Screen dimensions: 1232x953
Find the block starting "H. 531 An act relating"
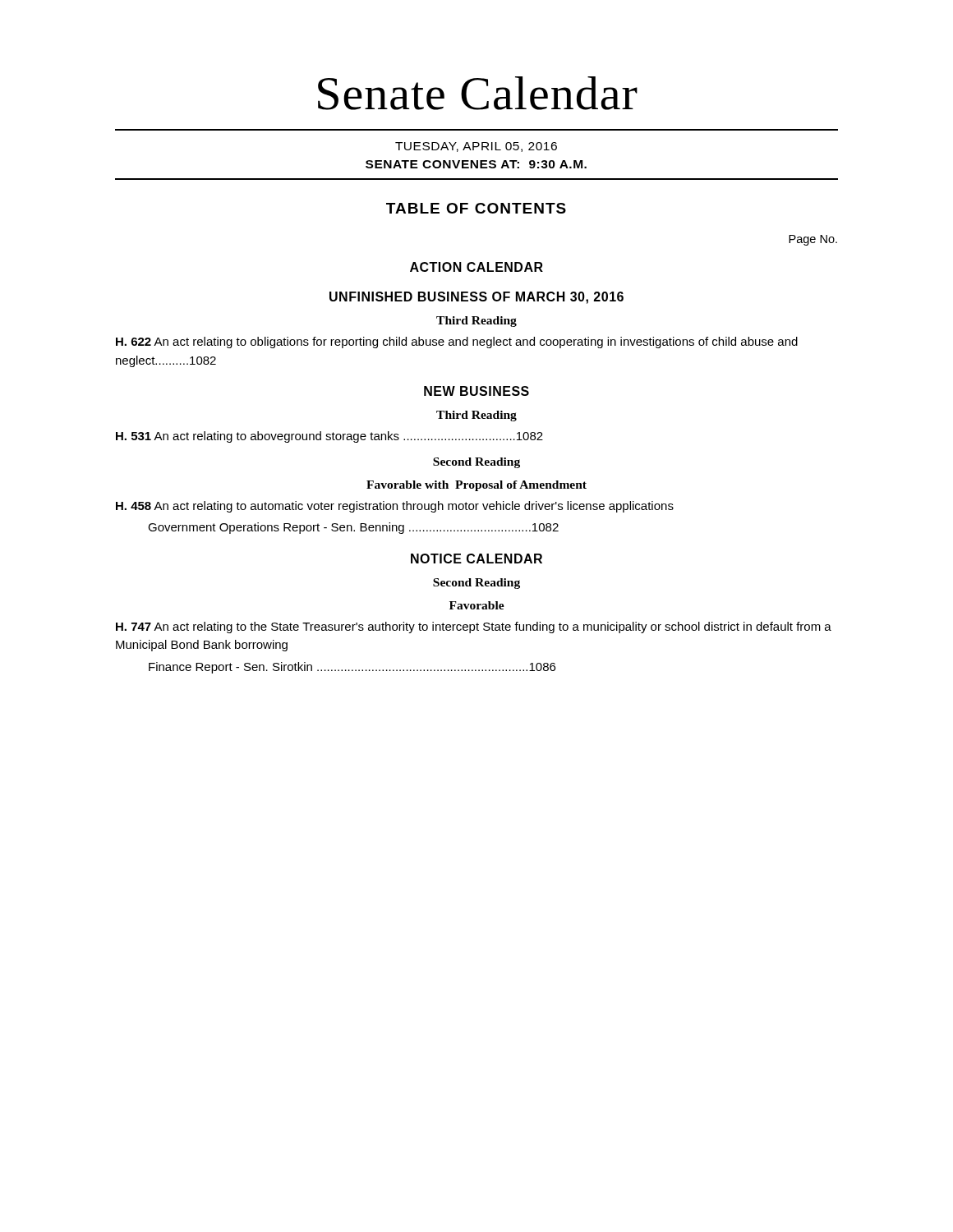pos(329,436)
